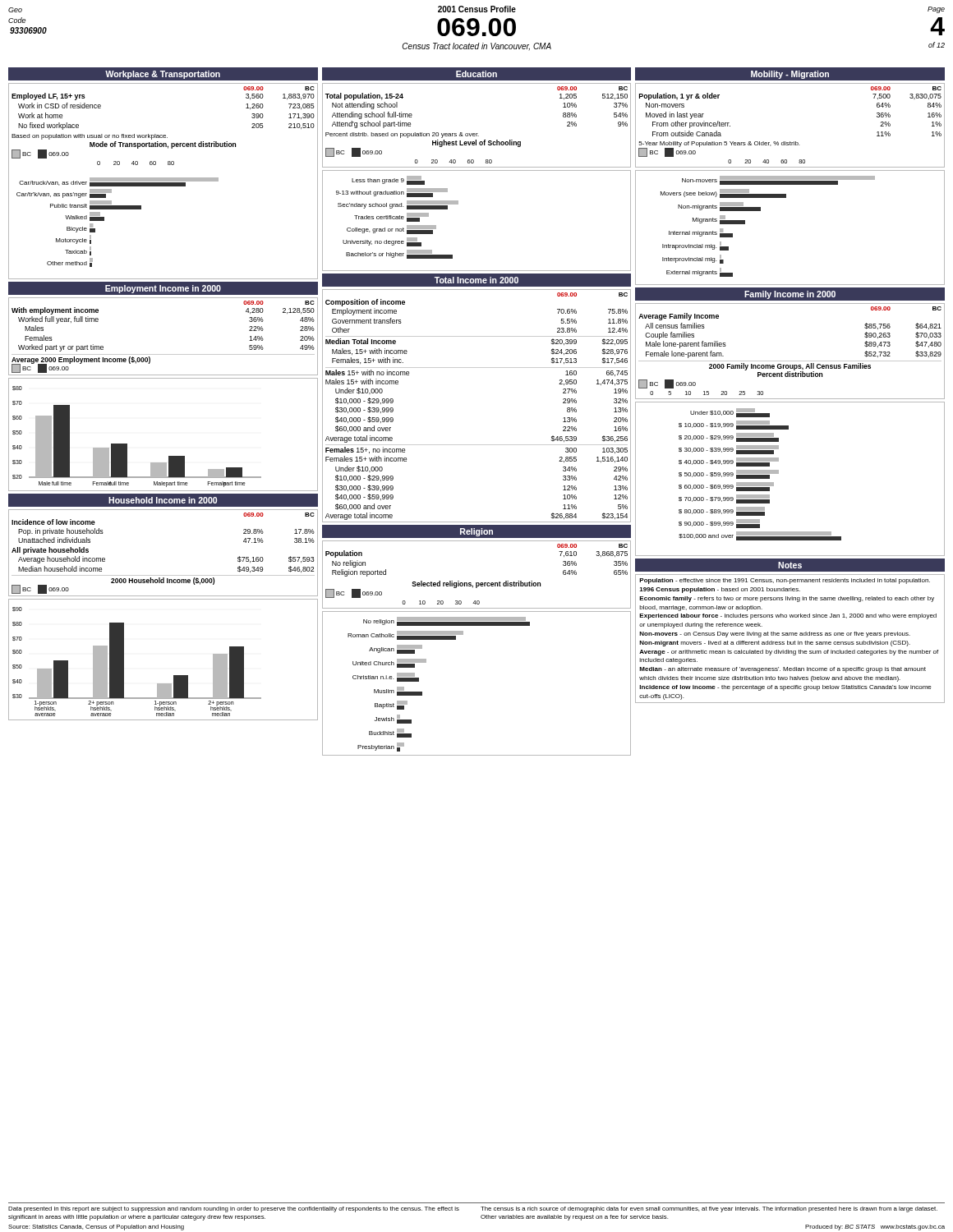The image size is (953, 1232).
Task: Find the table that mentions "00 BC Total population,"
Action: click(x=476, y=125)
